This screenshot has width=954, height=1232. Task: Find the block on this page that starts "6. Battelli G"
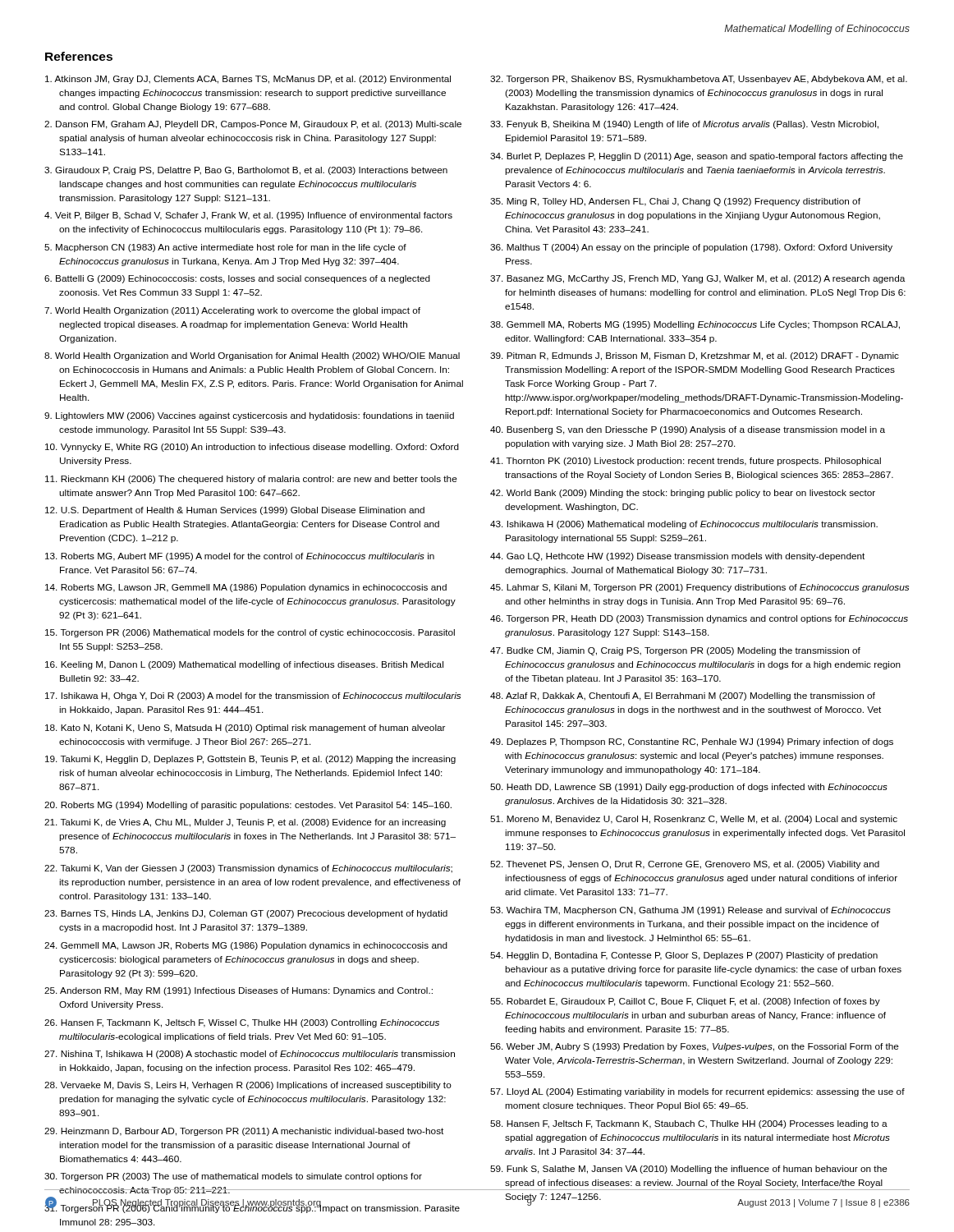click(x=237, y=286)
